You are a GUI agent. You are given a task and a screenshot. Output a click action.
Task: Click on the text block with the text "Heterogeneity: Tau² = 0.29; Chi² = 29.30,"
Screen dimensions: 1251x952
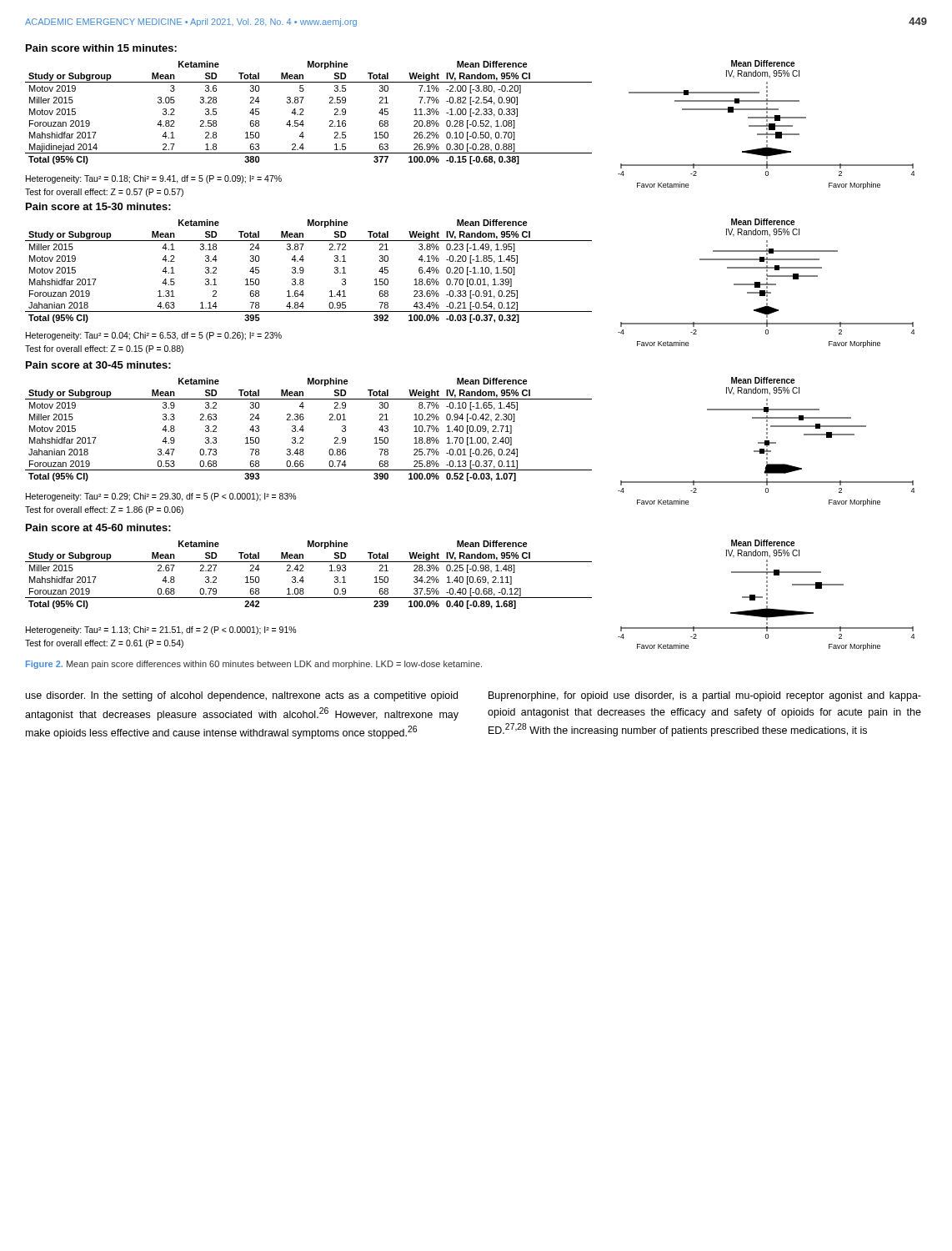coord(161,503)
